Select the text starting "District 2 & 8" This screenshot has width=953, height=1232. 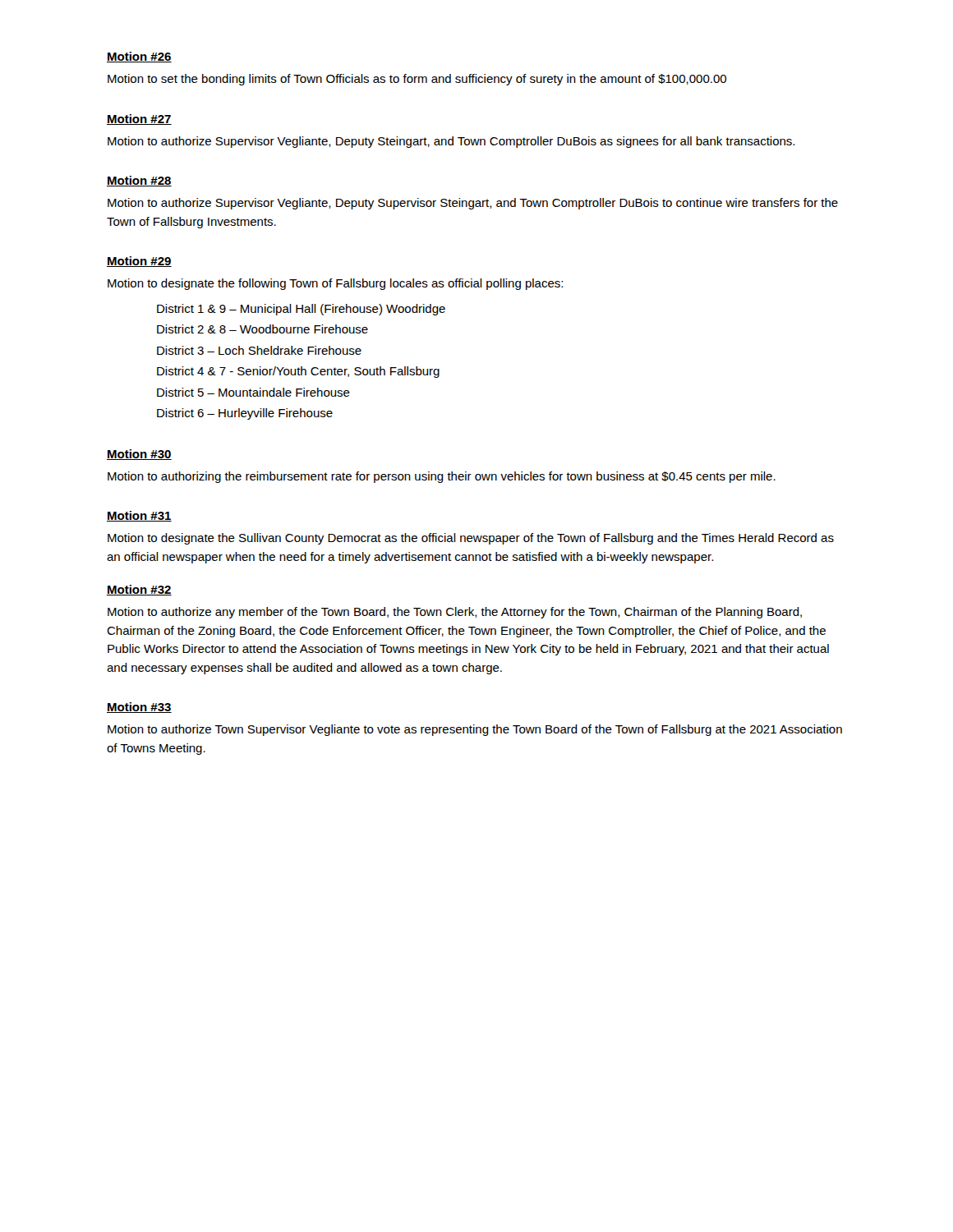[x=262, y=329]
